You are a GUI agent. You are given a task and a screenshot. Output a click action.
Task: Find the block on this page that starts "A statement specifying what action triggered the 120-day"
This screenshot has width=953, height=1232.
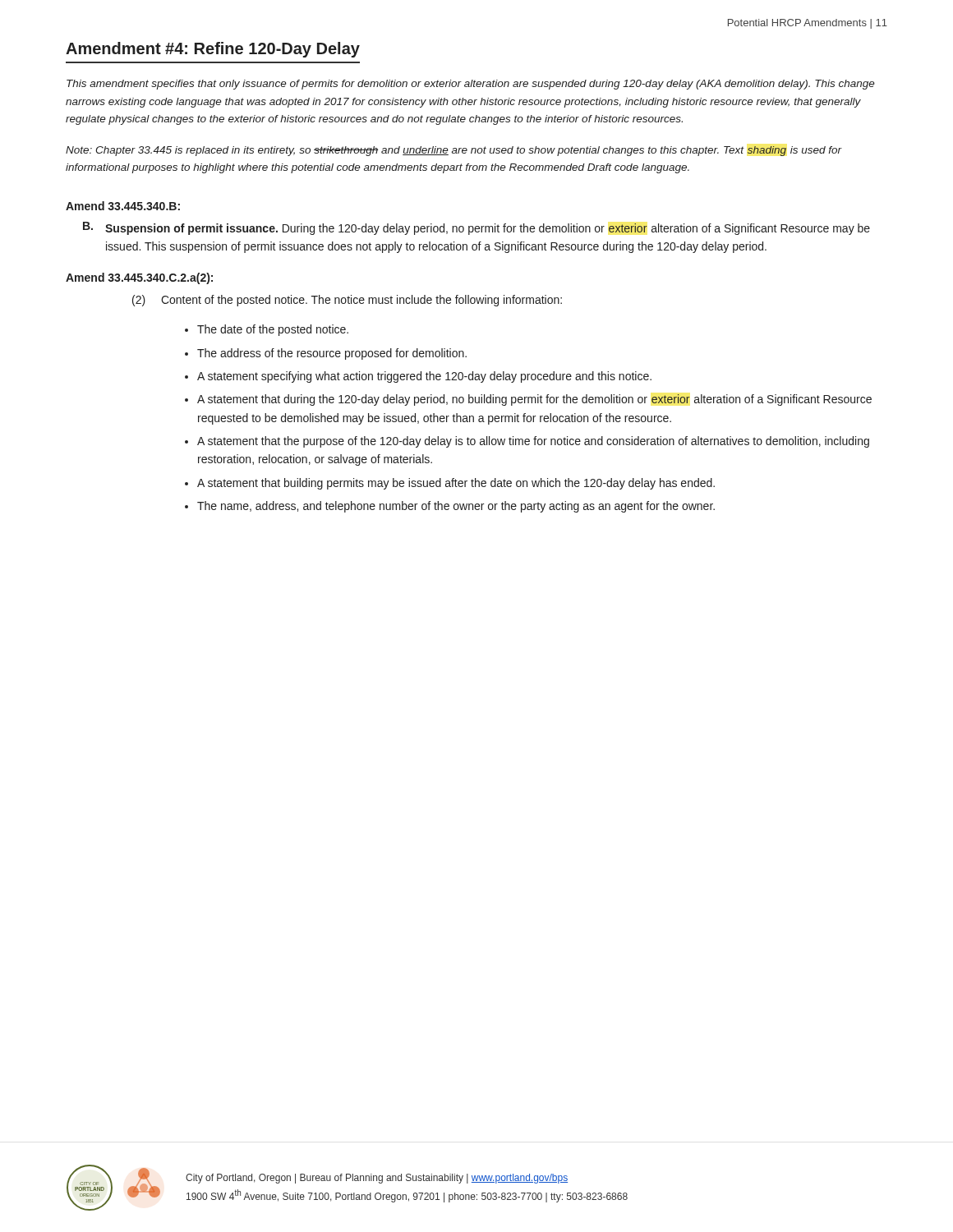425,376
